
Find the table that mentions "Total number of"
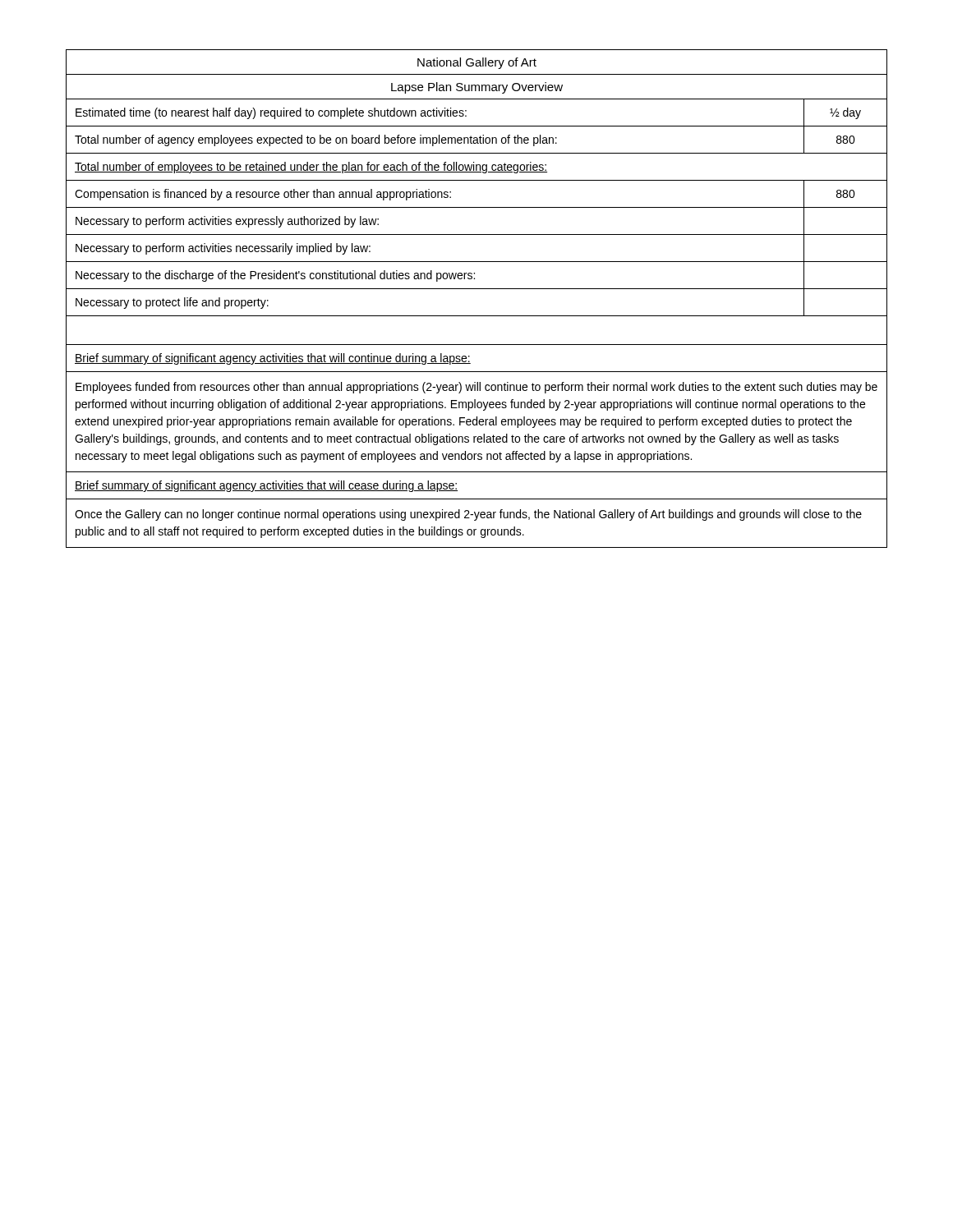coord(476,299)
